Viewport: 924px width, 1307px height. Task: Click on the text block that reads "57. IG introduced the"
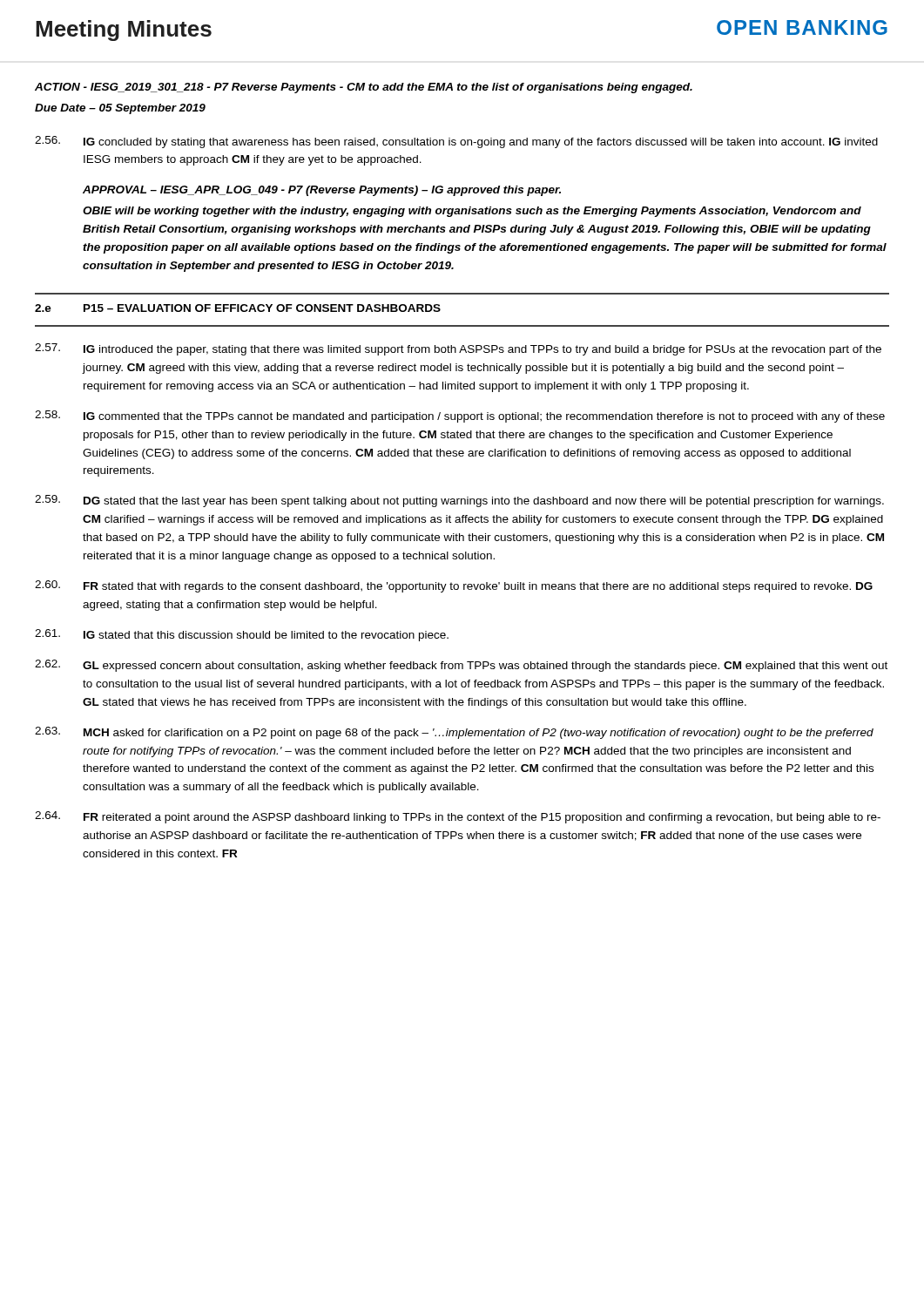click(462, 368)
